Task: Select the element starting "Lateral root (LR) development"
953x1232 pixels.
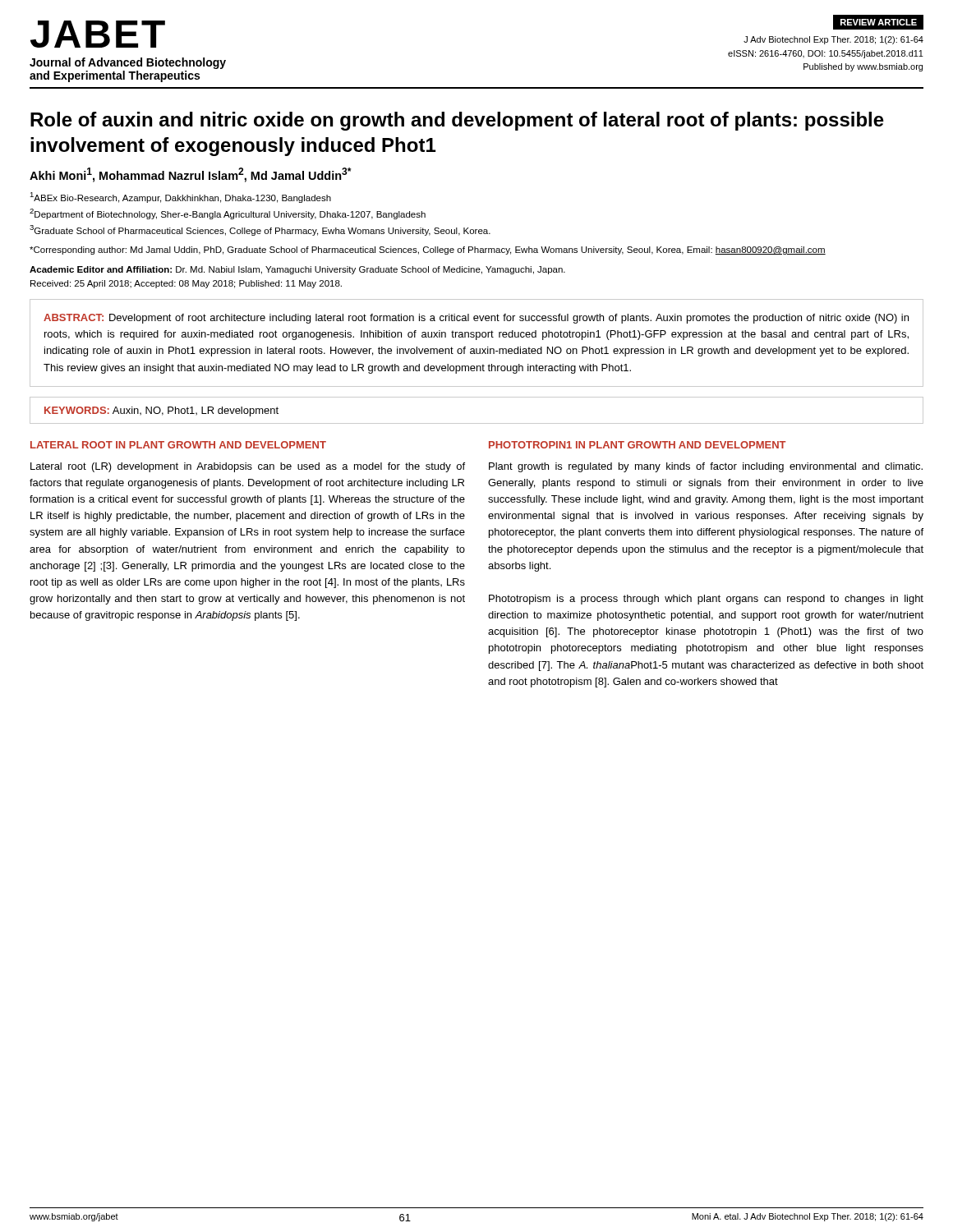Action: 247,540
